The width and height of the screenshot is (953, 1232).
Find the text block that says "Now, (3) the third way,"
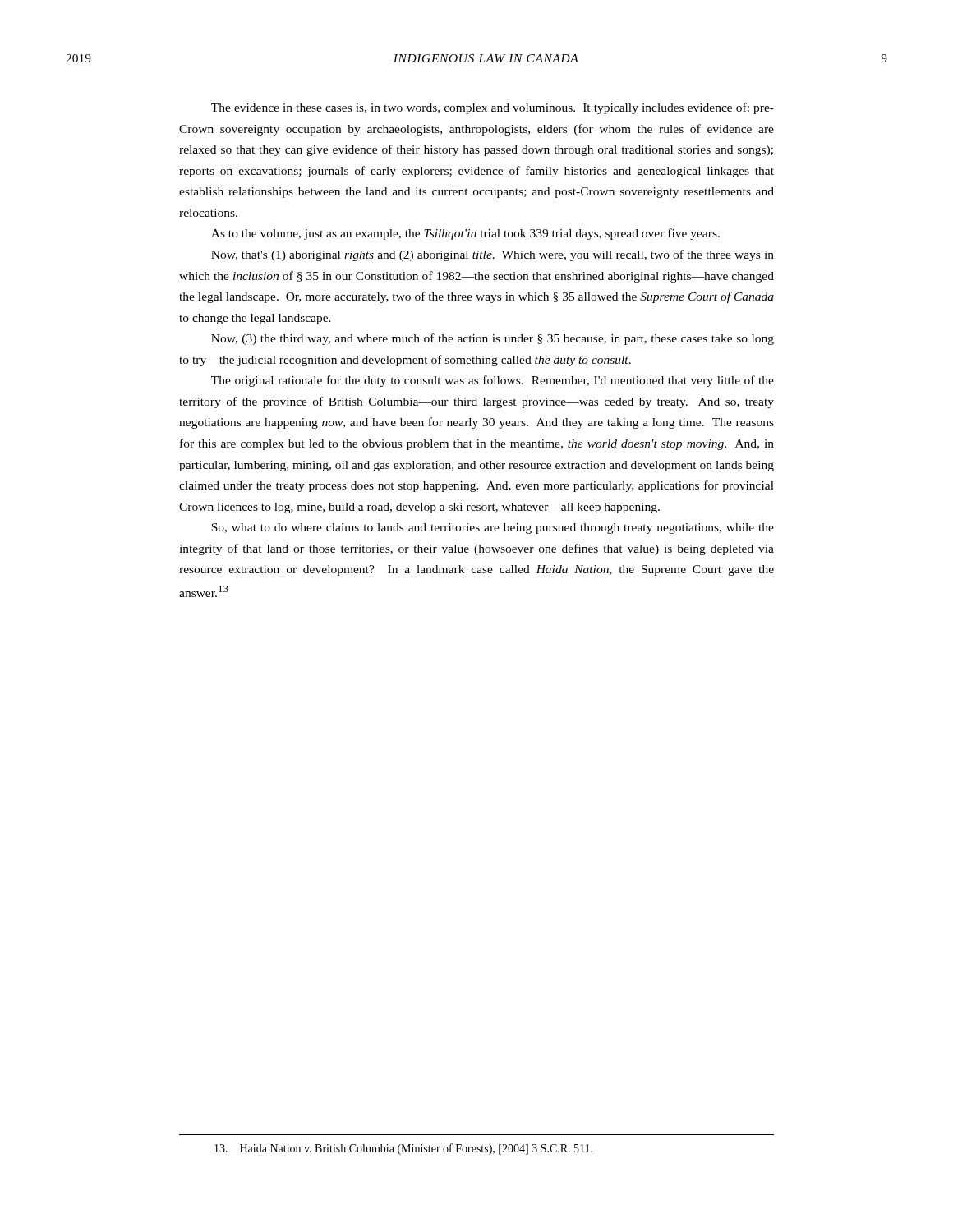[x=476, y=349]
